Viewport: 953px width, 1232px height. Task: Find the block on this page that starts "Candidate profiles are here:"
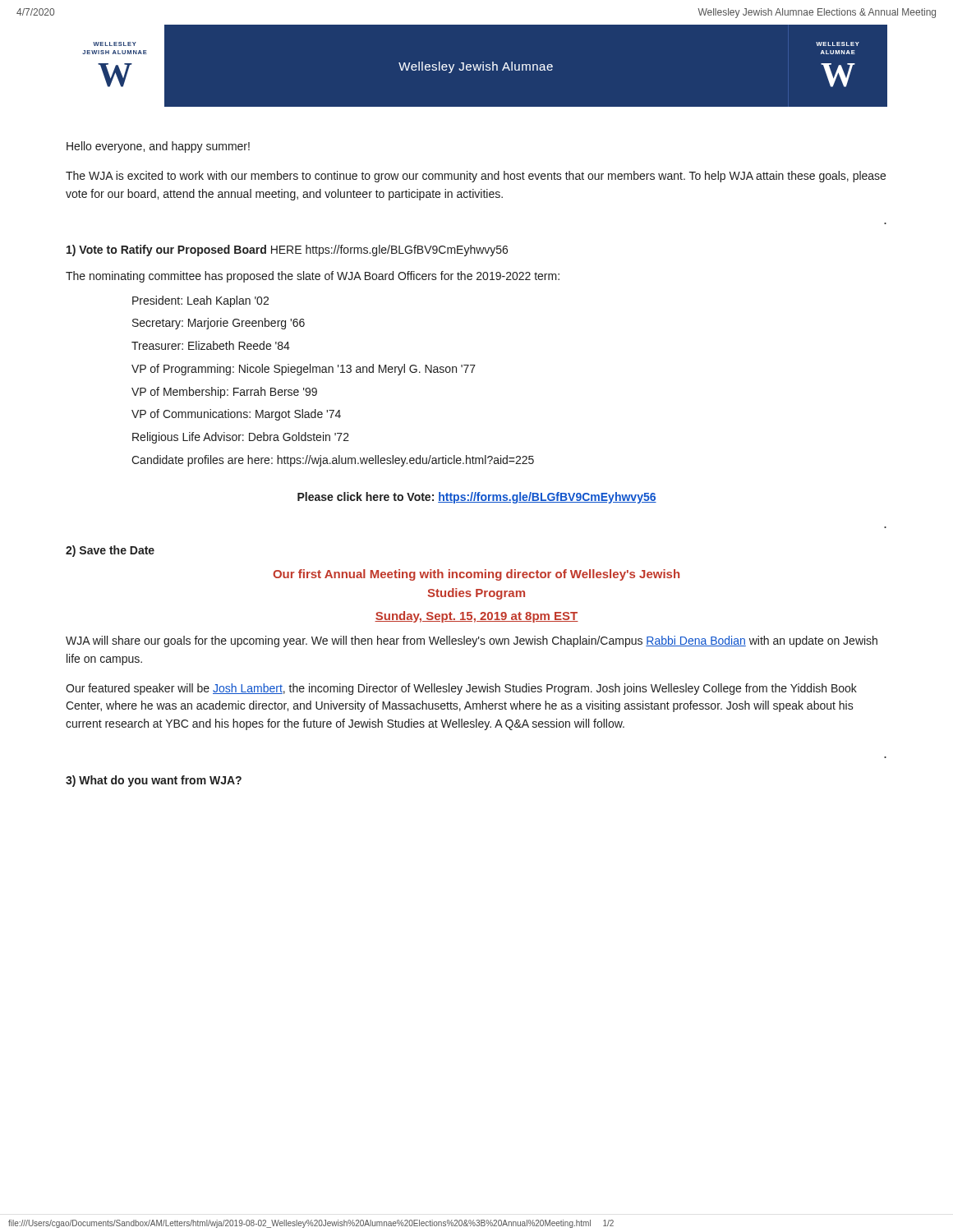tap(333, 460)
